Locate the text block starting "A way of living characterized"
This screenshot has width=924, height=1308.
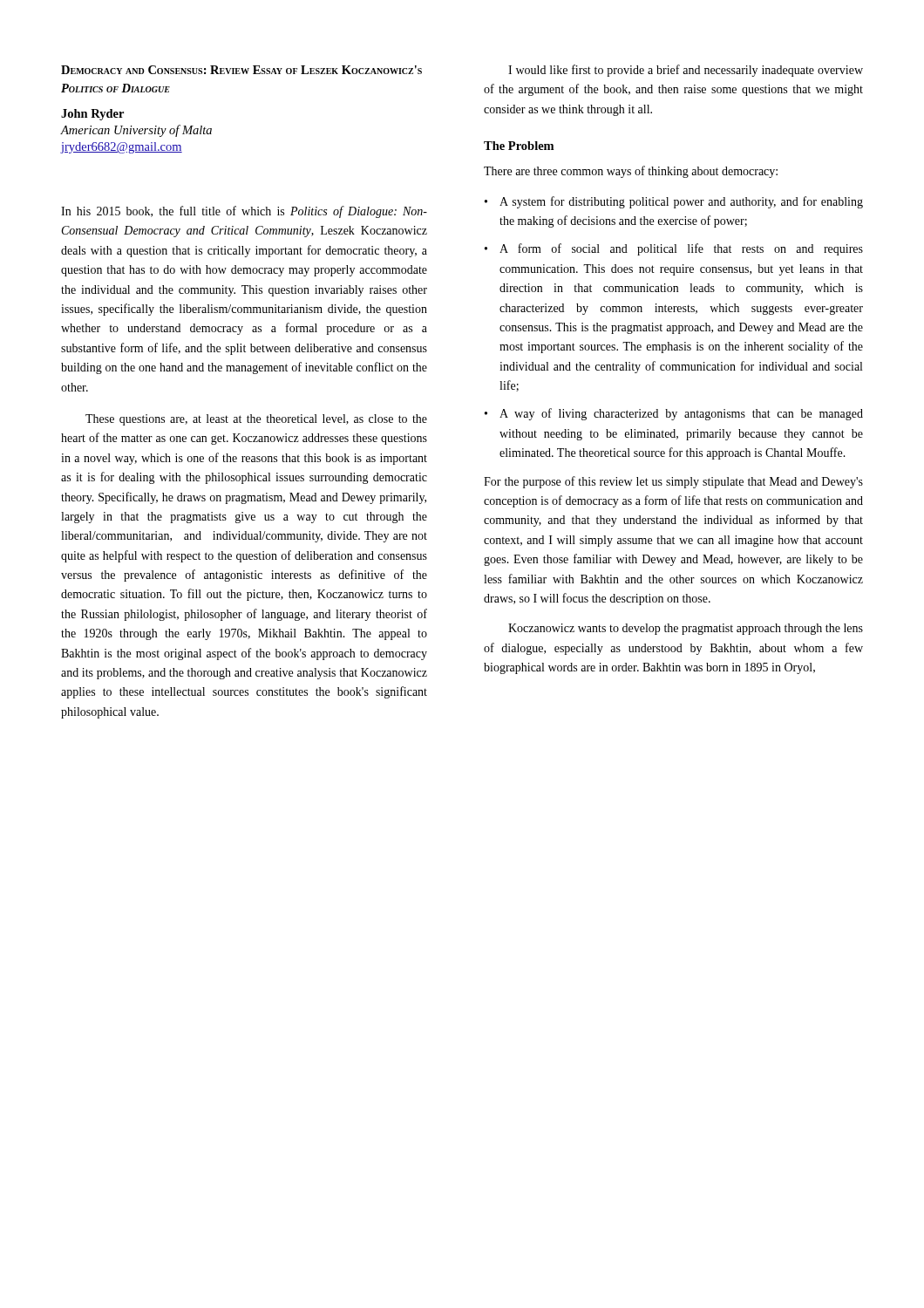pos(681,434)
